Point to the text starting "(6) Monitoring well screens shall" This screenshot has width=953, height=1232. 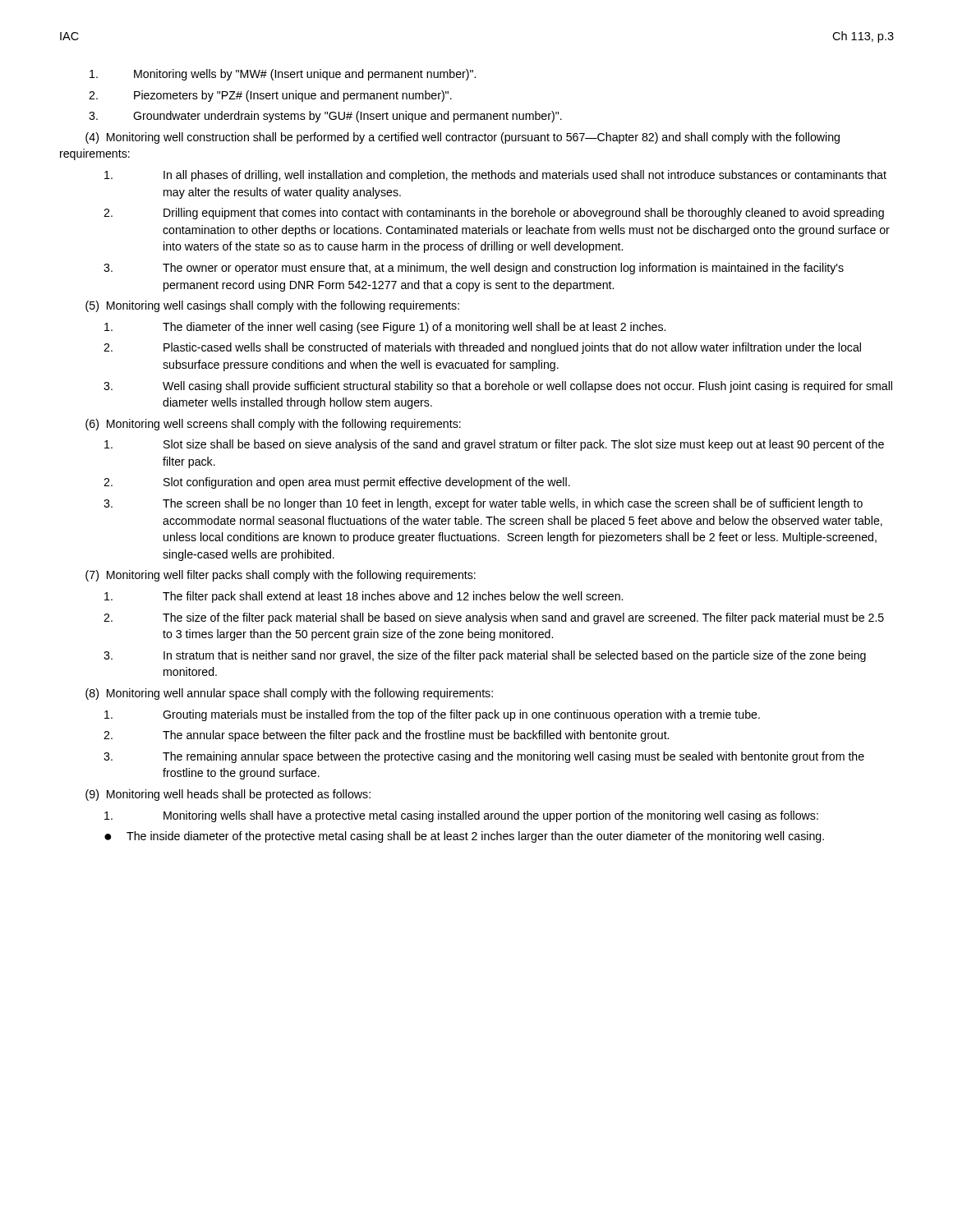(260, 424)
